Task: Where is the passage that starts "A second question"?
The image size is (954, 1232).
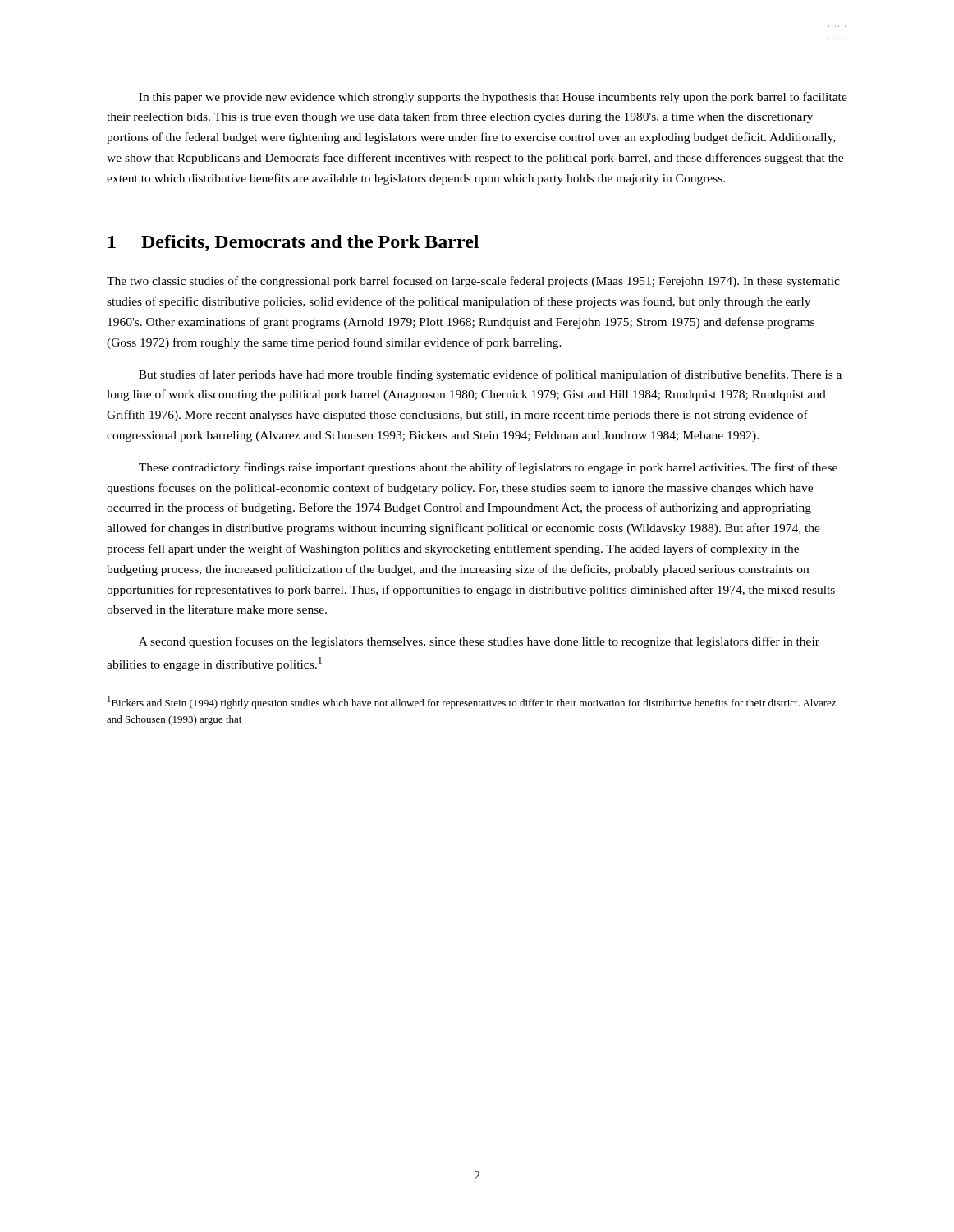Action: [x=477, y=653]
